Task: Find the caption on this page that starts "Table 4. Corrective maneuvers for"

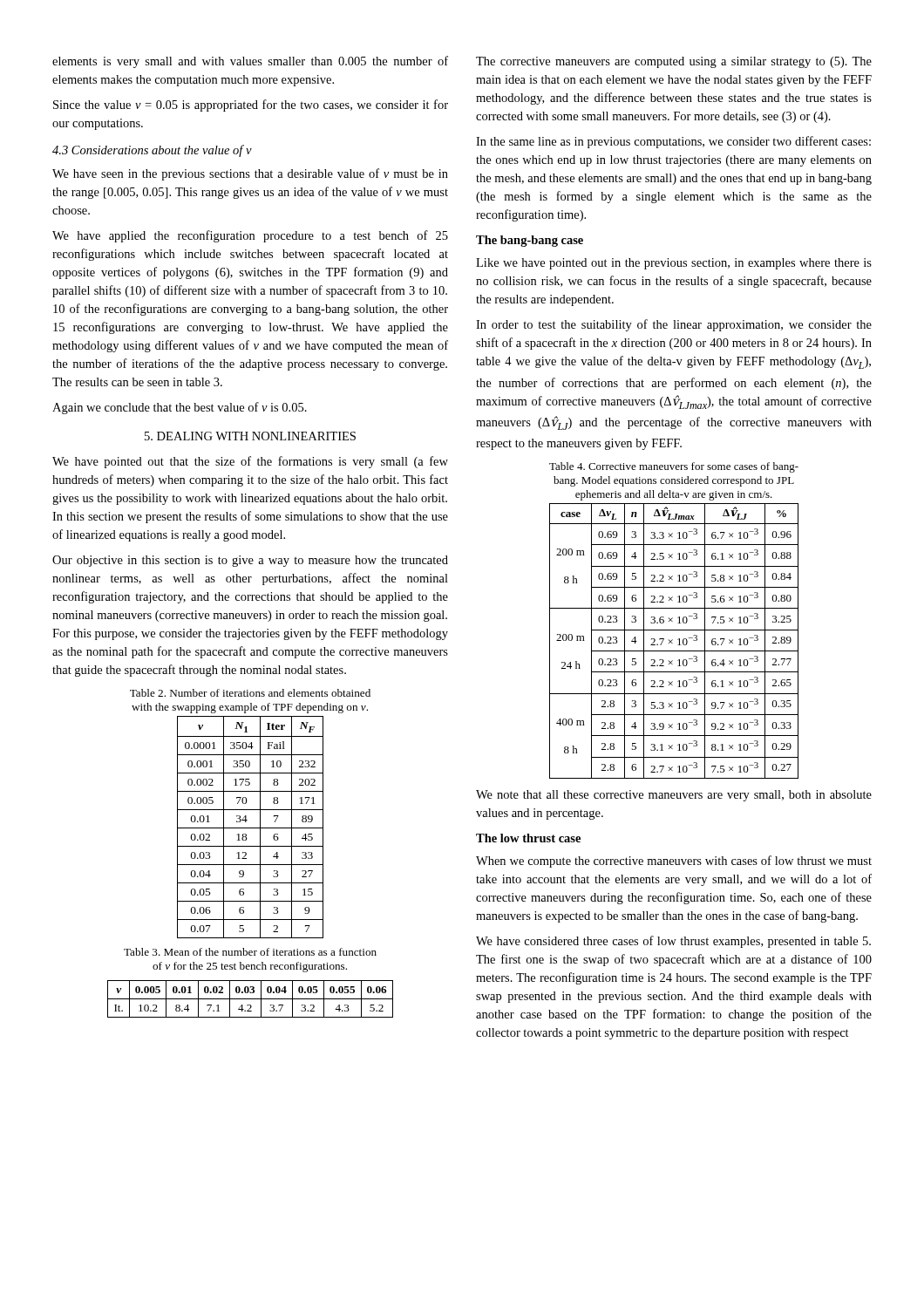Action: coord(674,480)
